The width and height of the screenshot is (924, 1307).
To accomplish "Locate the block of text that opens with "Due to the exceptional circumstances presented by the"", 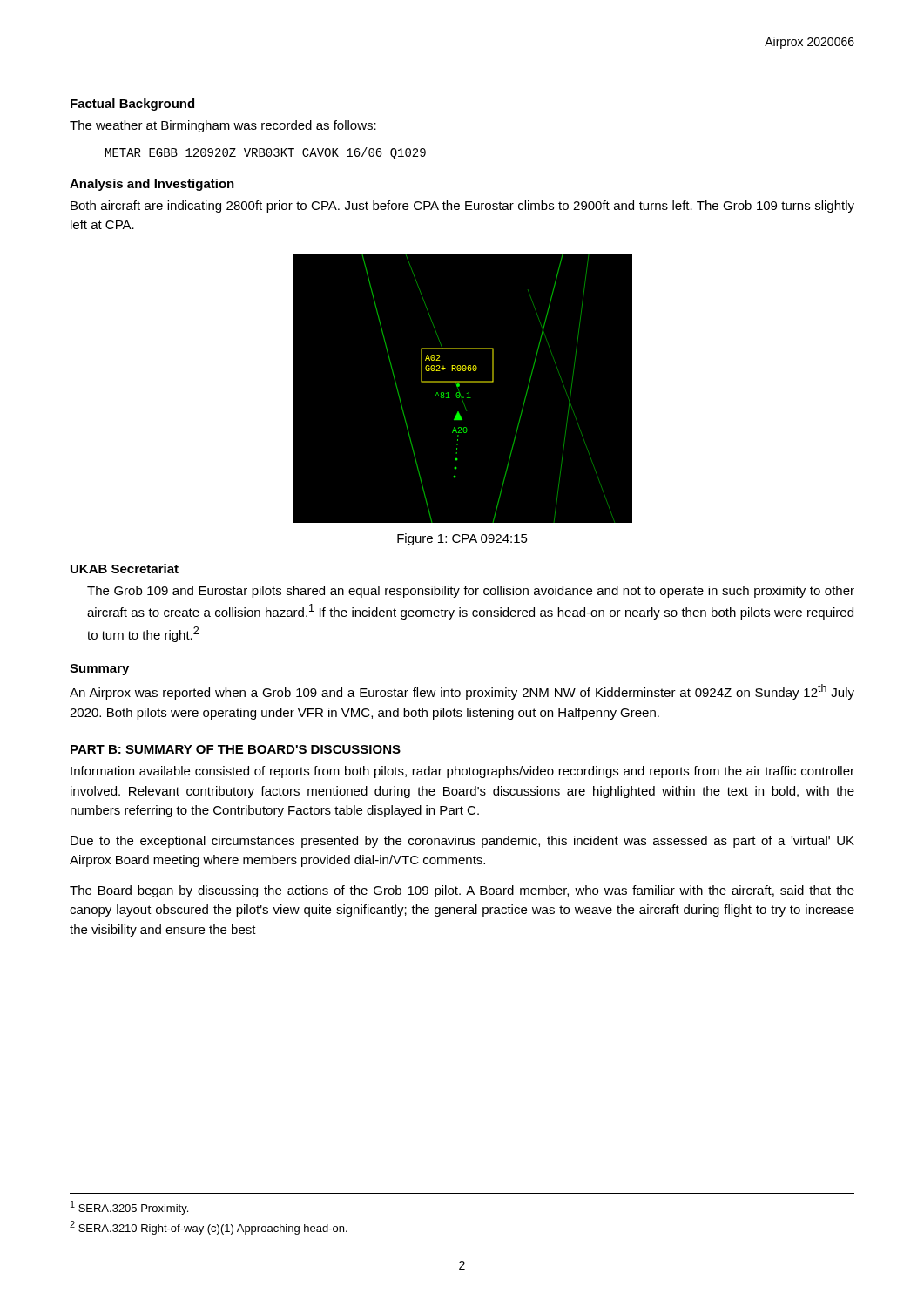I will [462, 850].
